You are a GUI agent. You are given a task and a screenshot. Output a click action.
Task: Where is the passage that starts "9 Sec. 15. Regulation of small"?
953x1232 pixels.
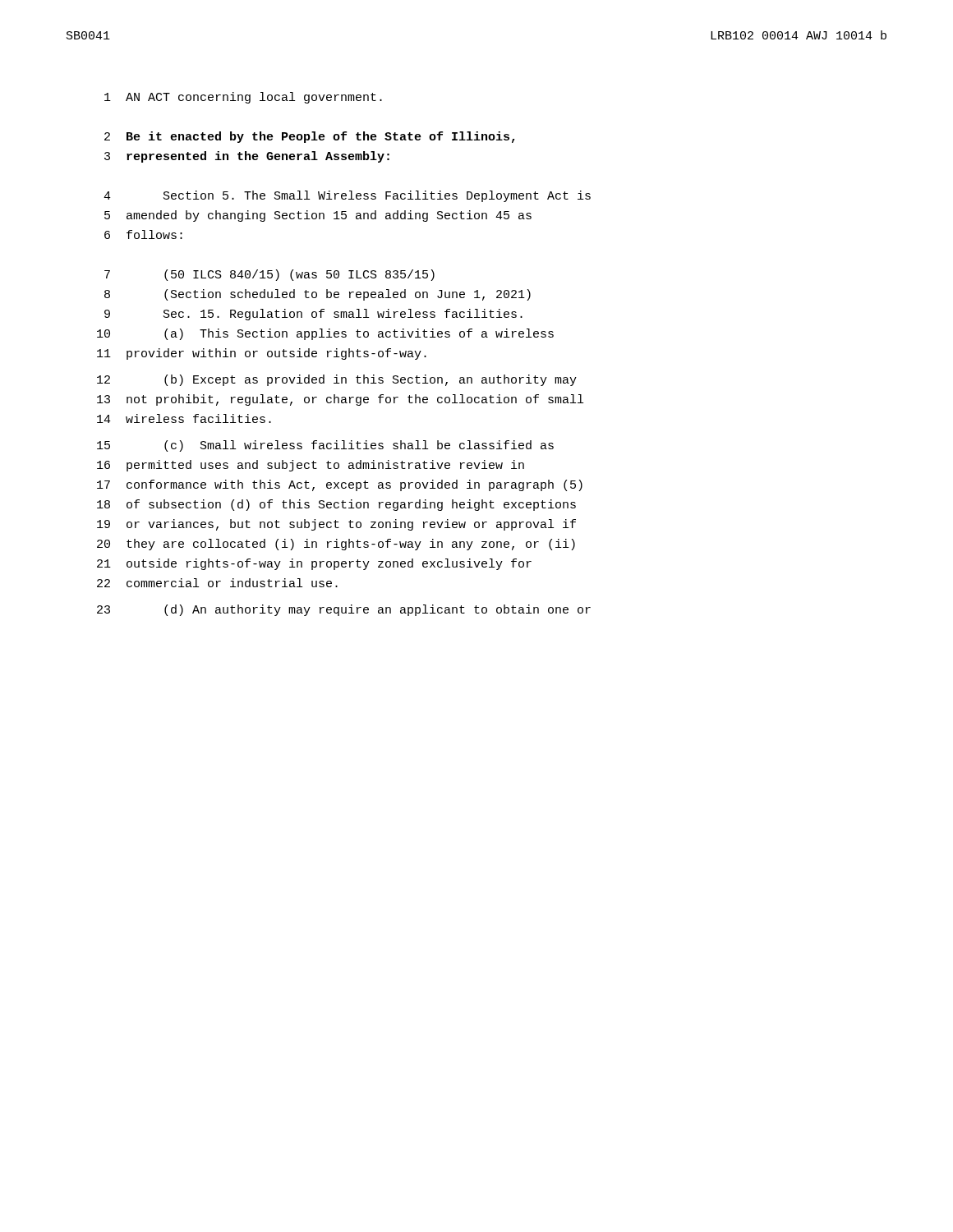[476, 315]
